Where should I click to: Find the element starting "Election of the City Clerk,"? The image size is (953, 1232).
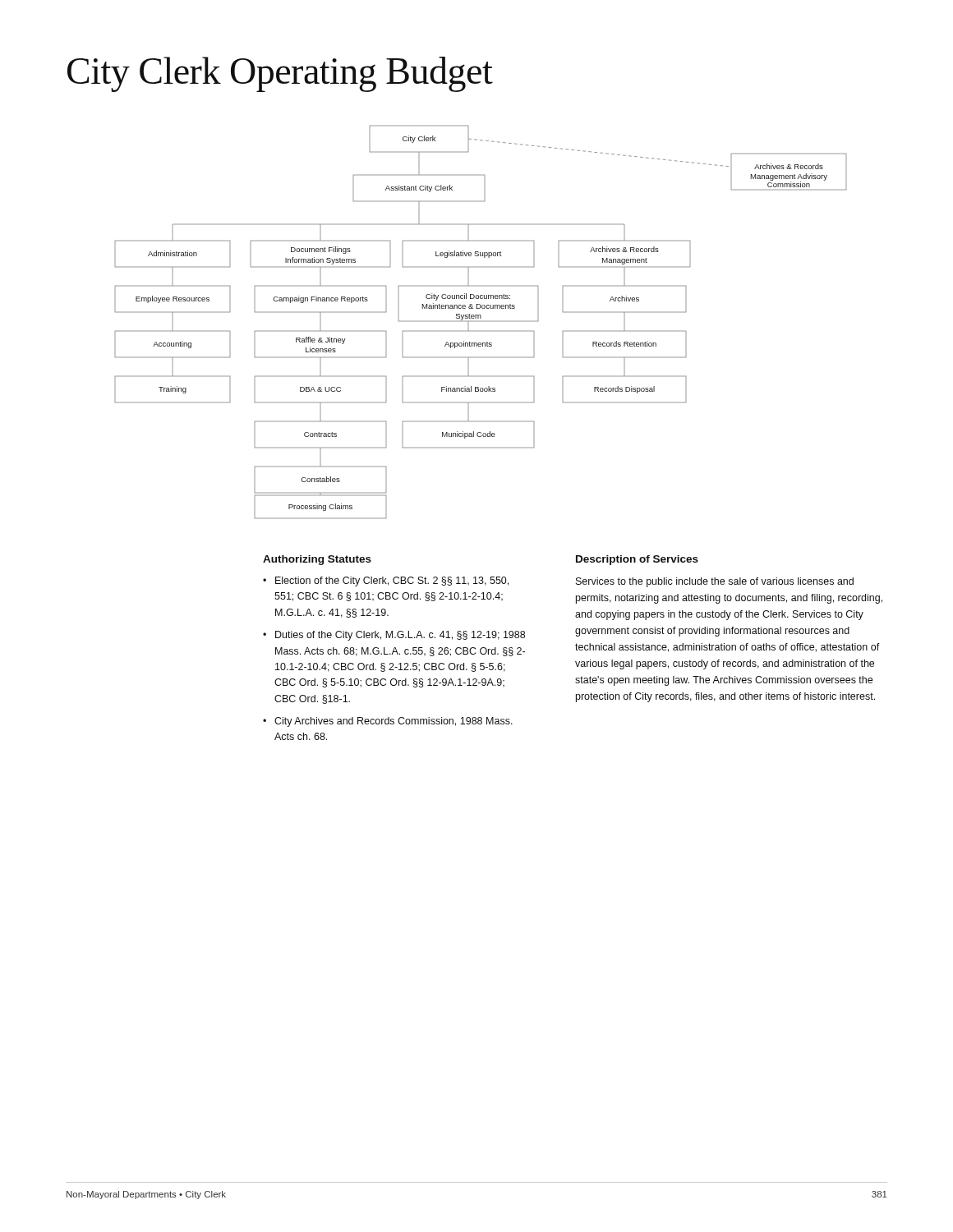pyautogui.click(x=394, y=597)
